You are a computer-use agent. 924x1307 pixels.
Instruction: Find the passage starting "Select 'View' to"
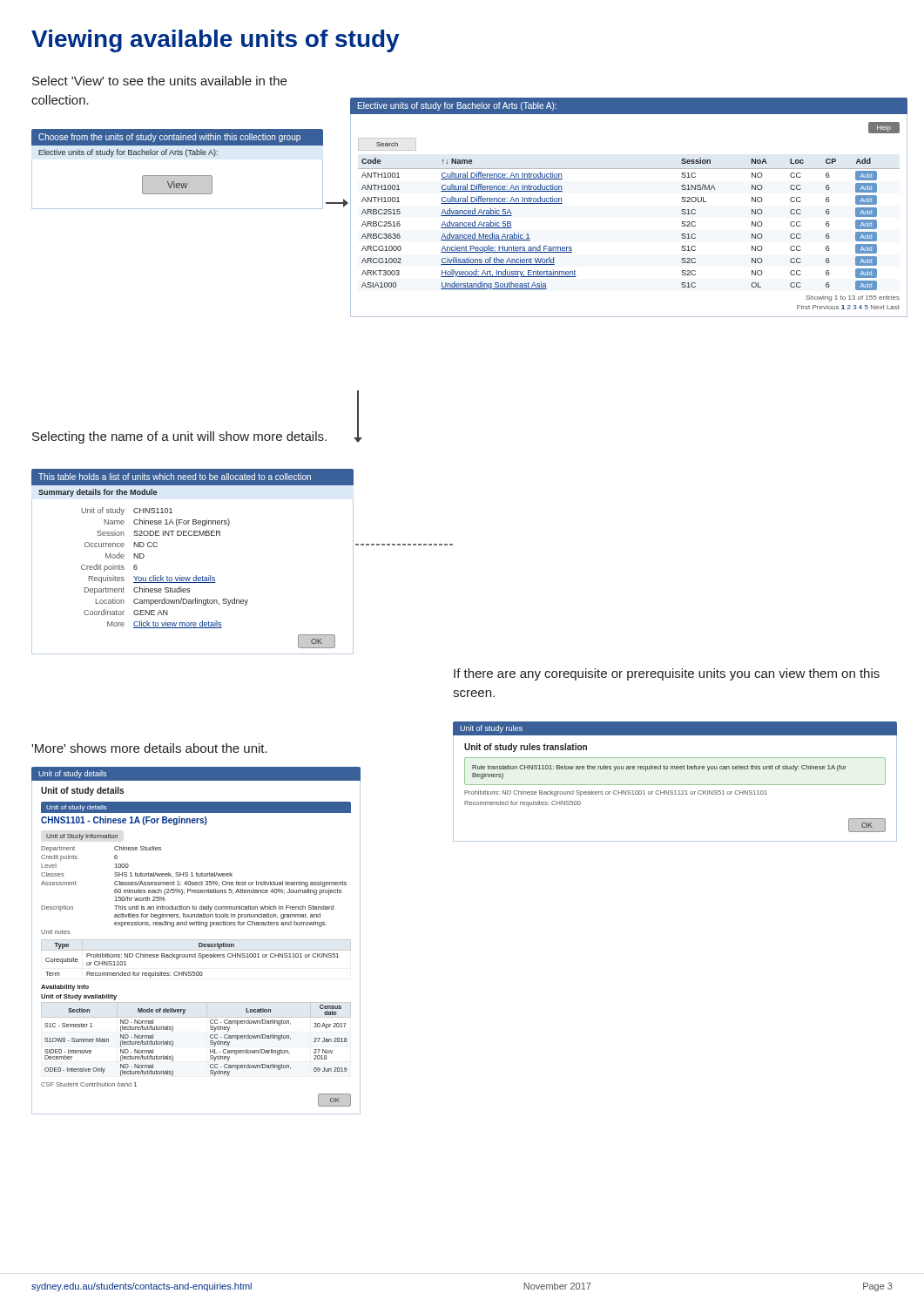coord(159,90)
